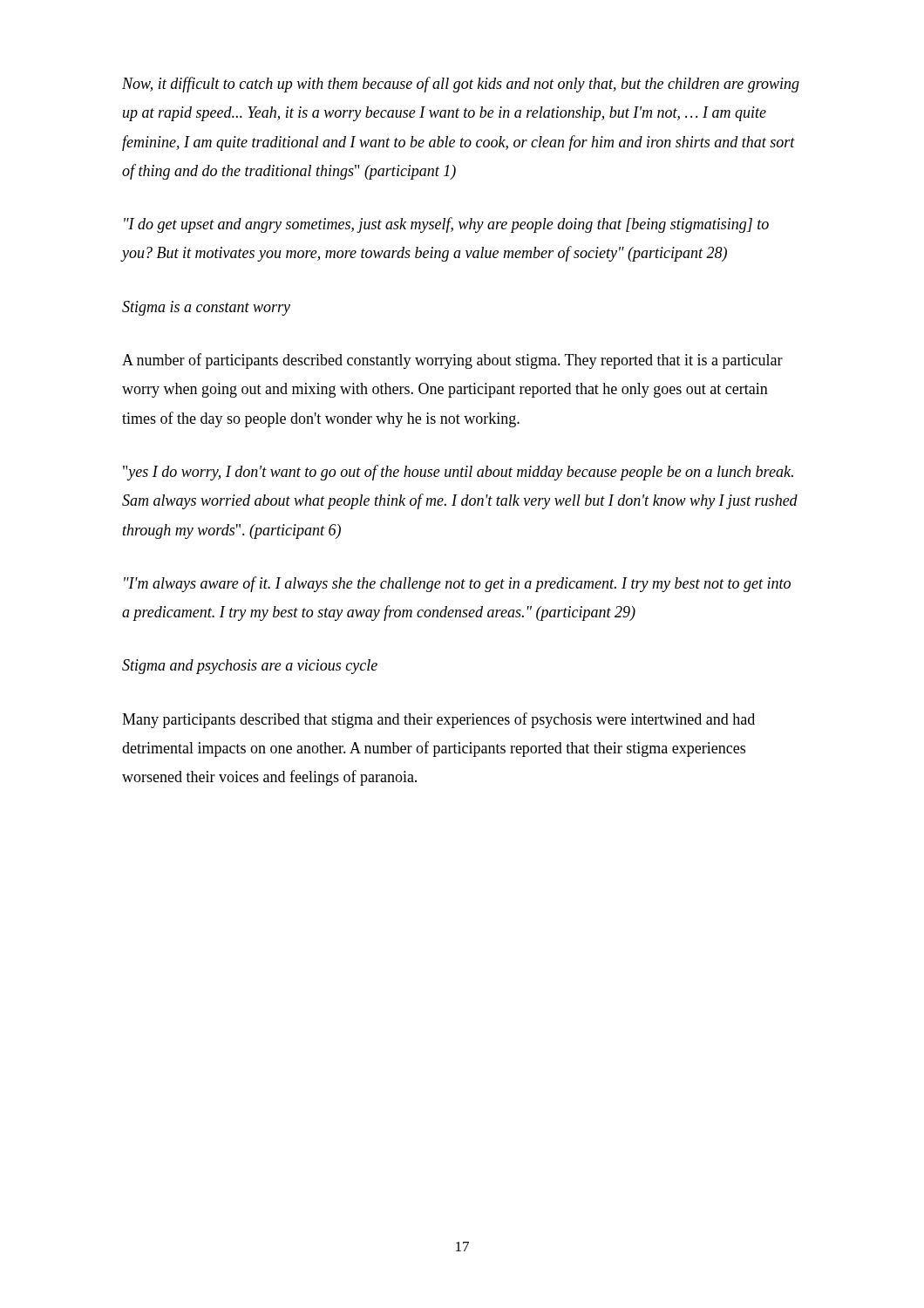The image size is (924, 1308).
Task: Locate the text block starting "Stigma and psychosis are a vicious cycle"
Action: [250, 666]
